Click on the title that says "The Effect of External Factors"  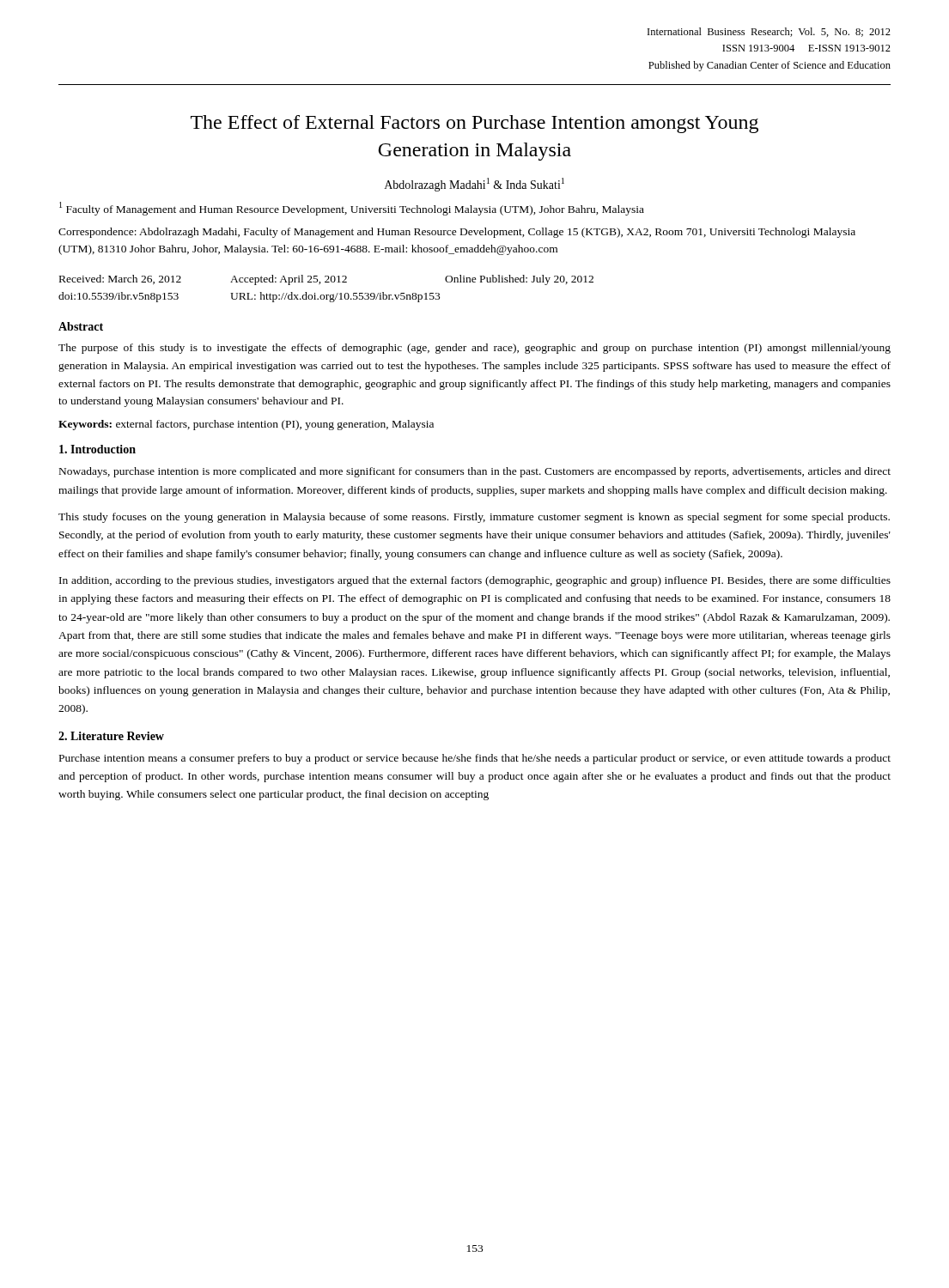point(474,136)
